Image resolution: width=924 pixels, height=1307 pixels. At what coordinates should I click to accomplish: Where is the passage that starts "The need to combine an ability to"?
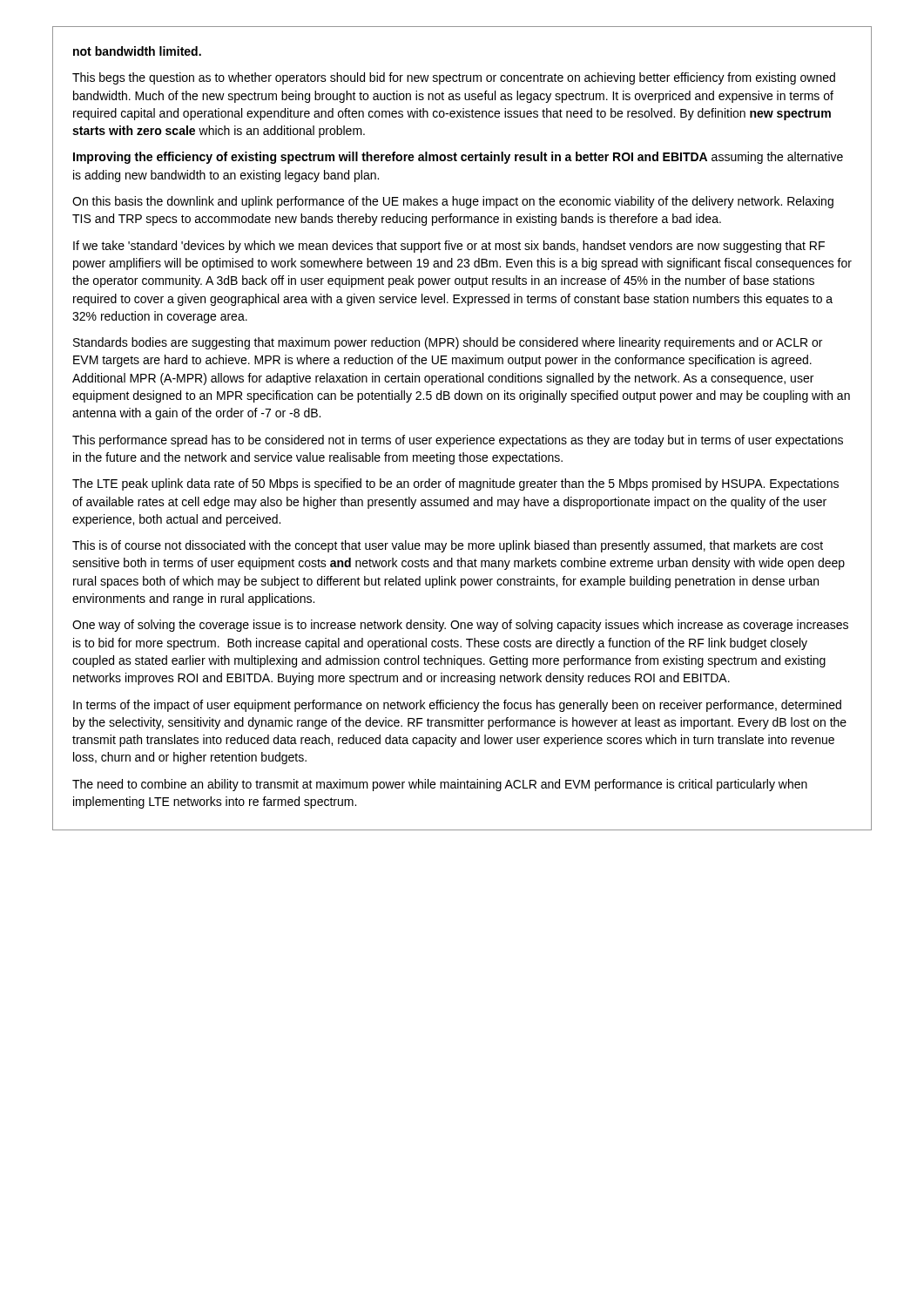coord(462,793)
